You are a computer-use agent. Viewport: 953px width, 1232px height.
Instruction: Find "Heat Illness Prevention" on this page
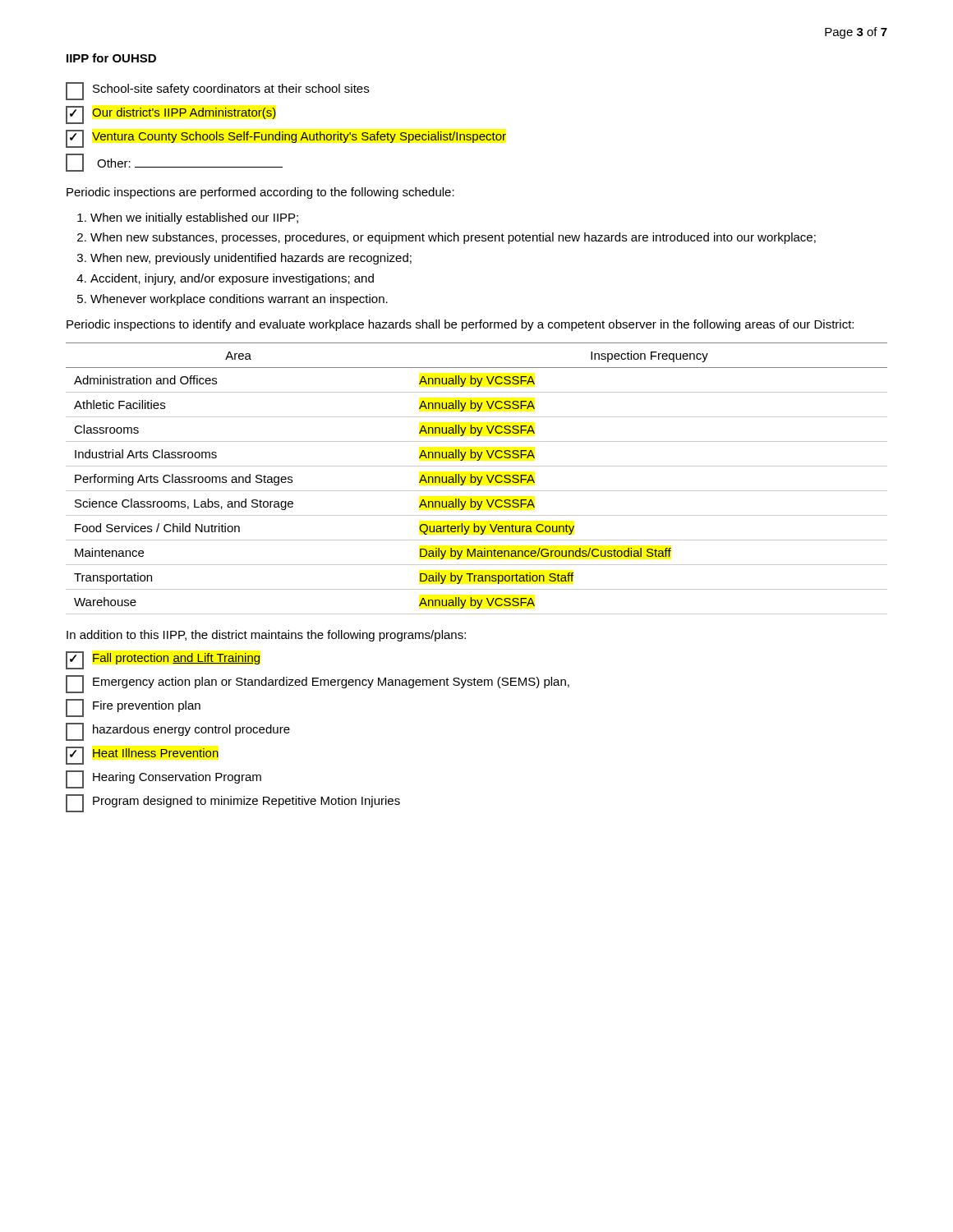tap(142, 755)
